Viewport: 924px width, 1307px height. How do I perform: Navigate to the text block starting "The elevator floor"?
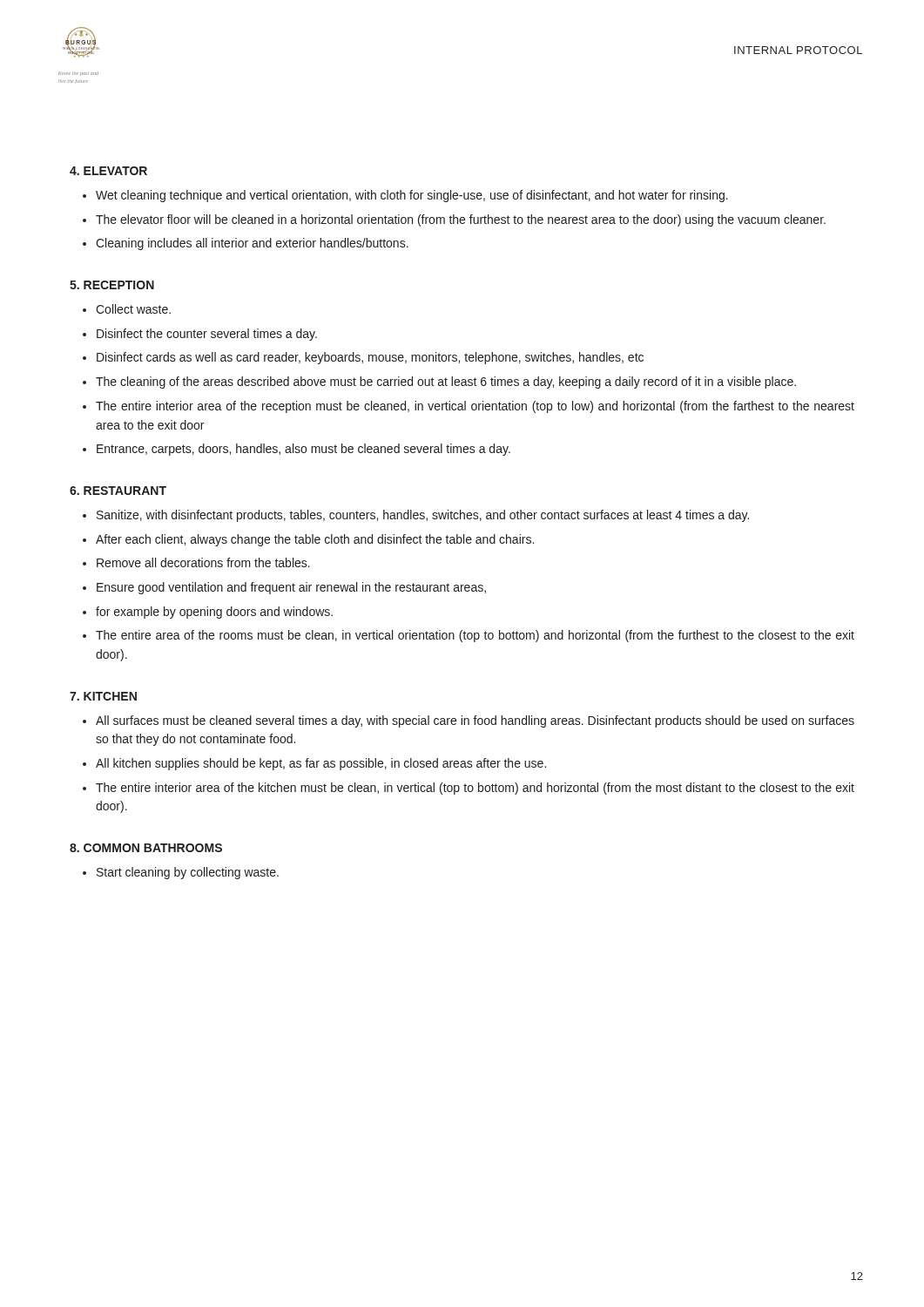point(461,219)
